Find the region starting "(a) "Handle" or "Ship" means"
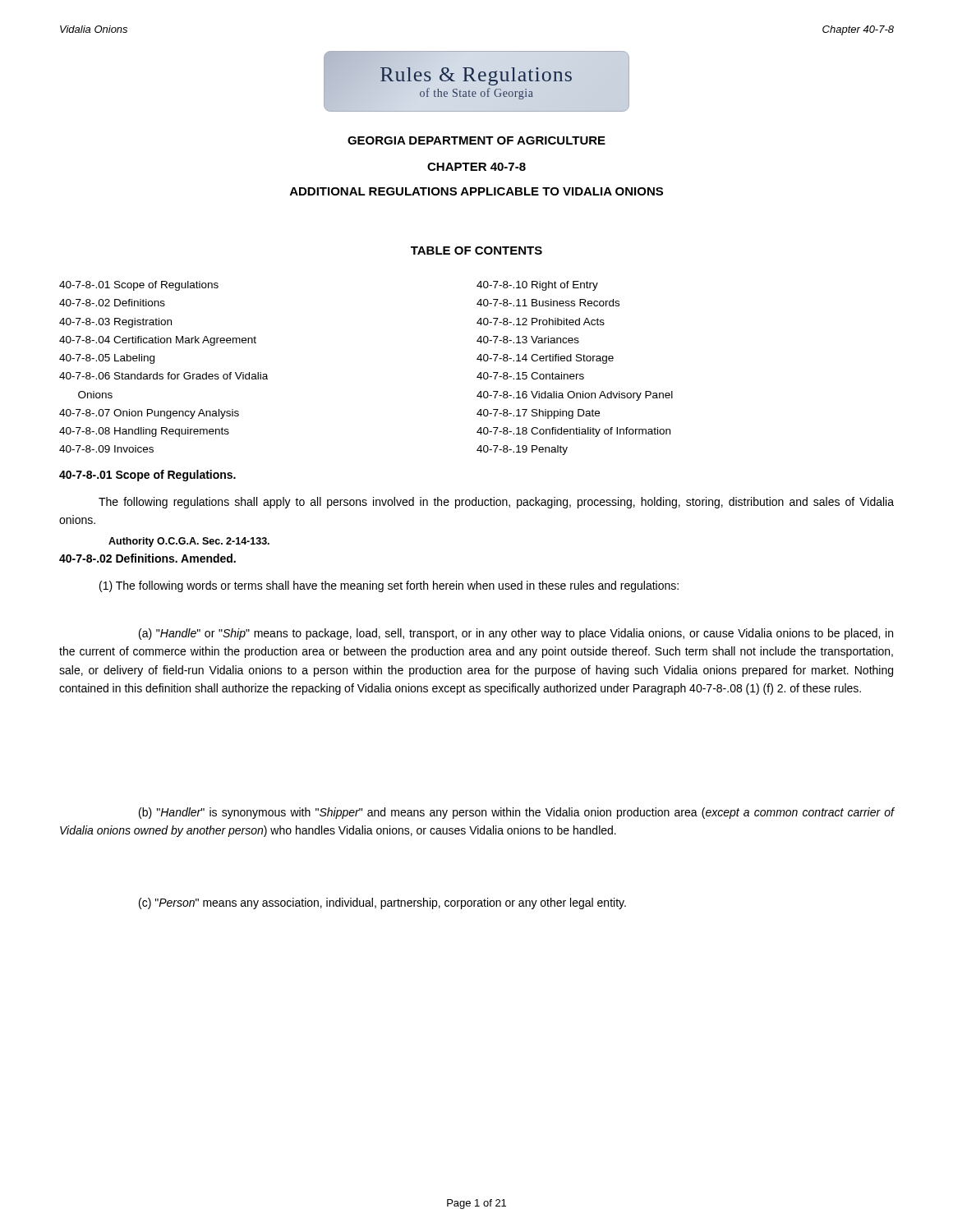Viewport: 953px width, 1232px height. [476, 661]
